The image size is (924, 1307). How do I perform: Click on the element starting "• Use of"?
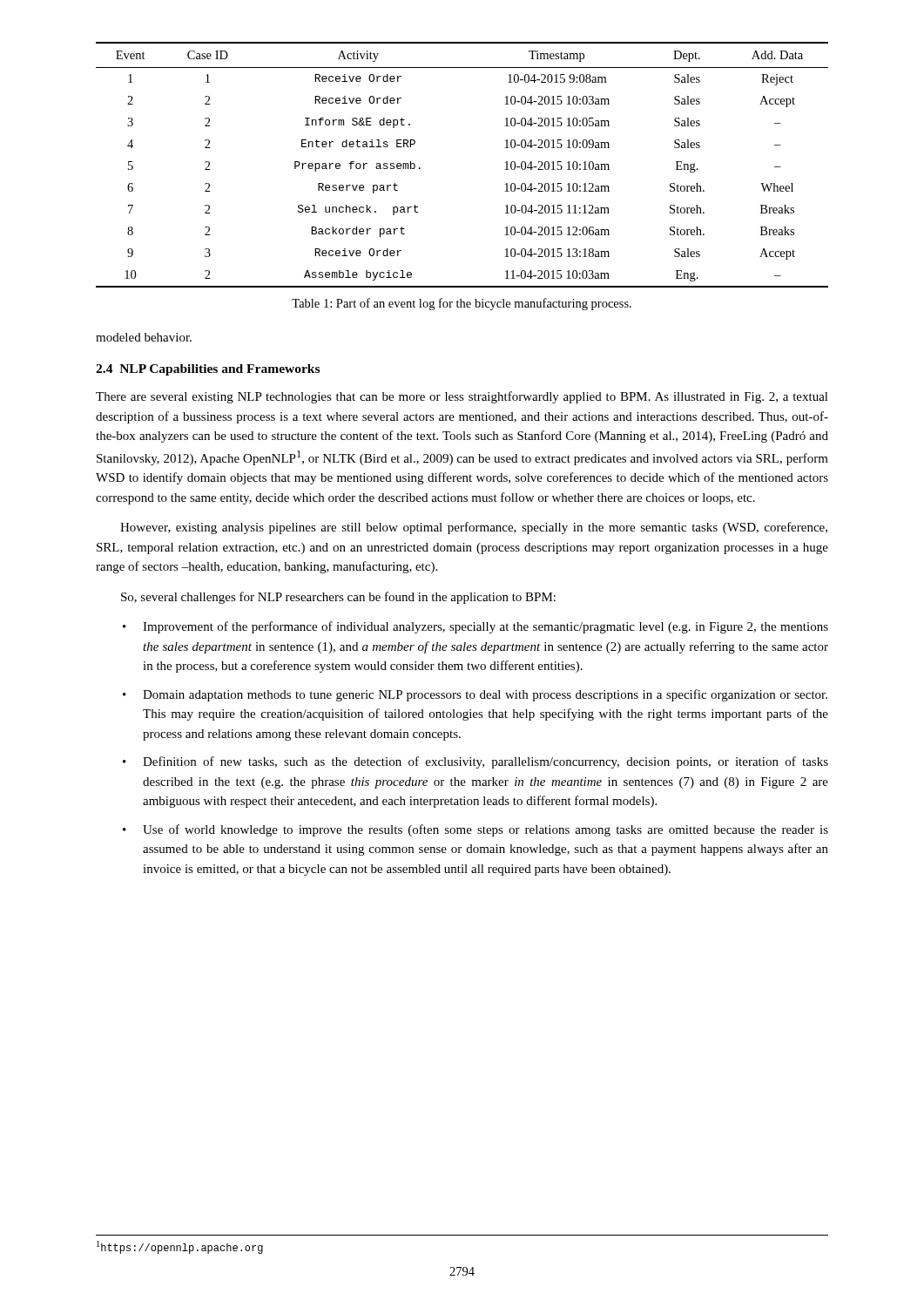point(475,849)
